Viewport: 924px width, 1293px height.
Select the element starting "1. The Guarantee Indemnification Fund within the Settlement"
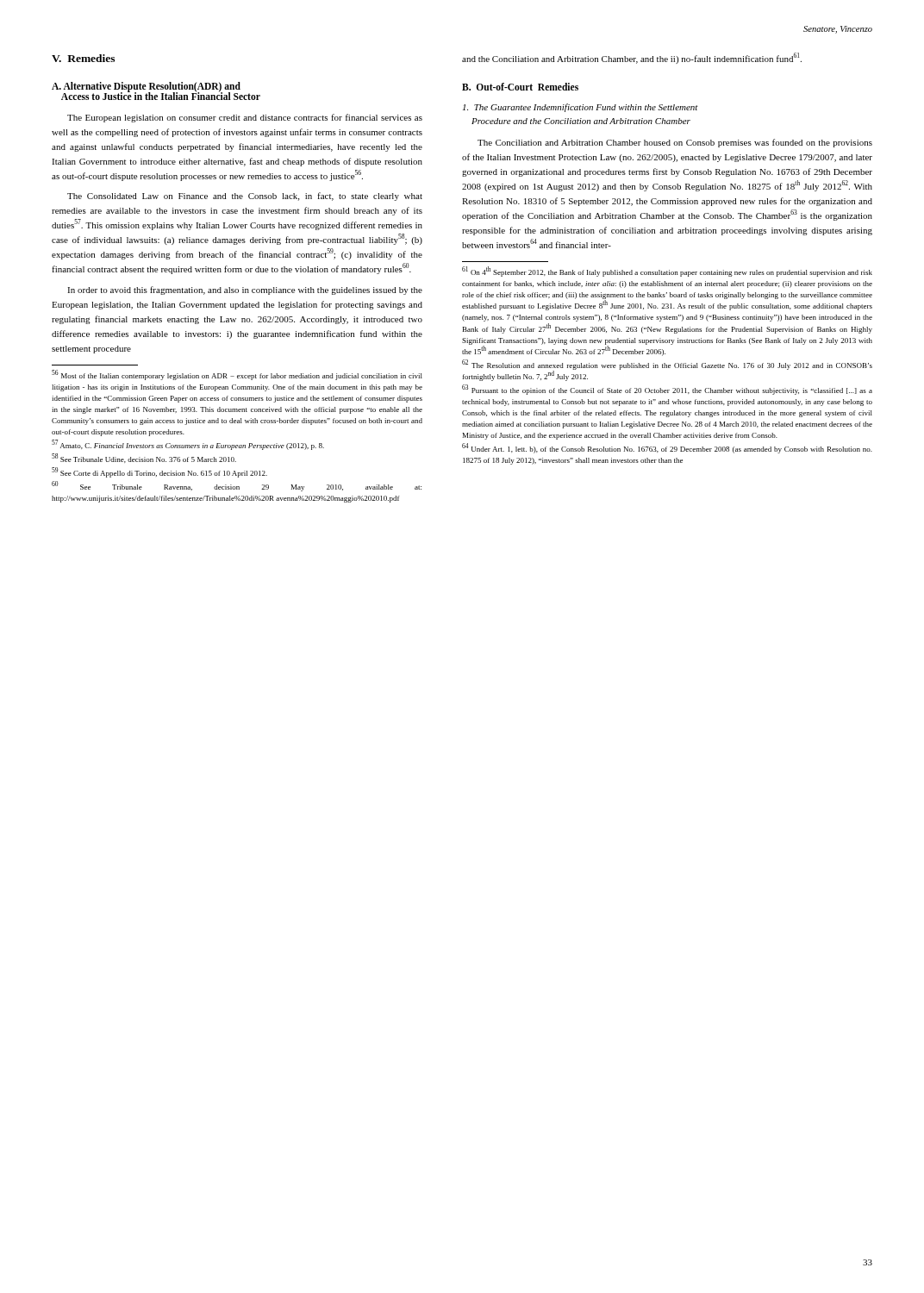(580, 114)
